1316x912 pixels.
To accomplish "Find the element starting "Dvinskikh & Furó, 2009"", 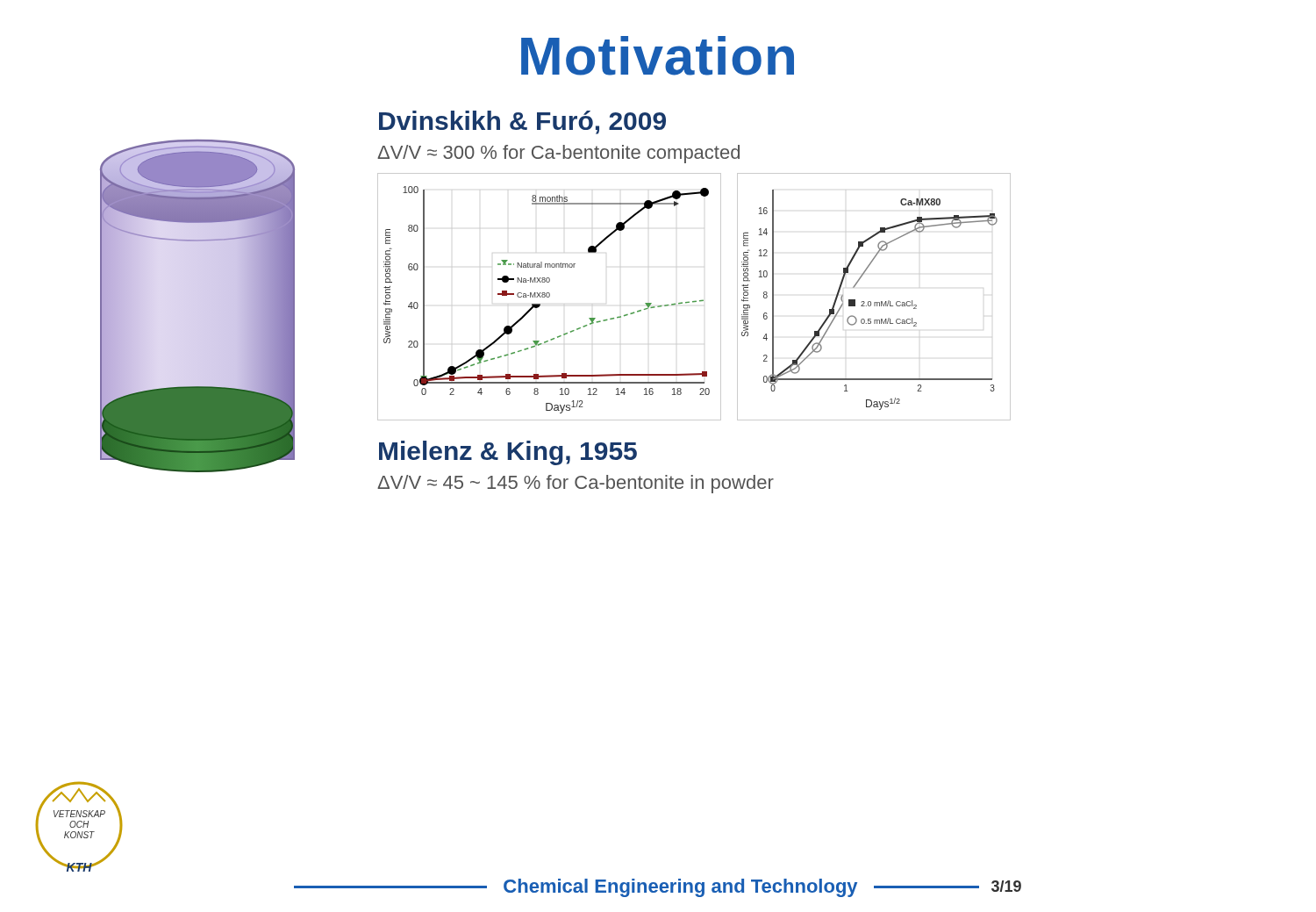I will (x=522, y=121).
